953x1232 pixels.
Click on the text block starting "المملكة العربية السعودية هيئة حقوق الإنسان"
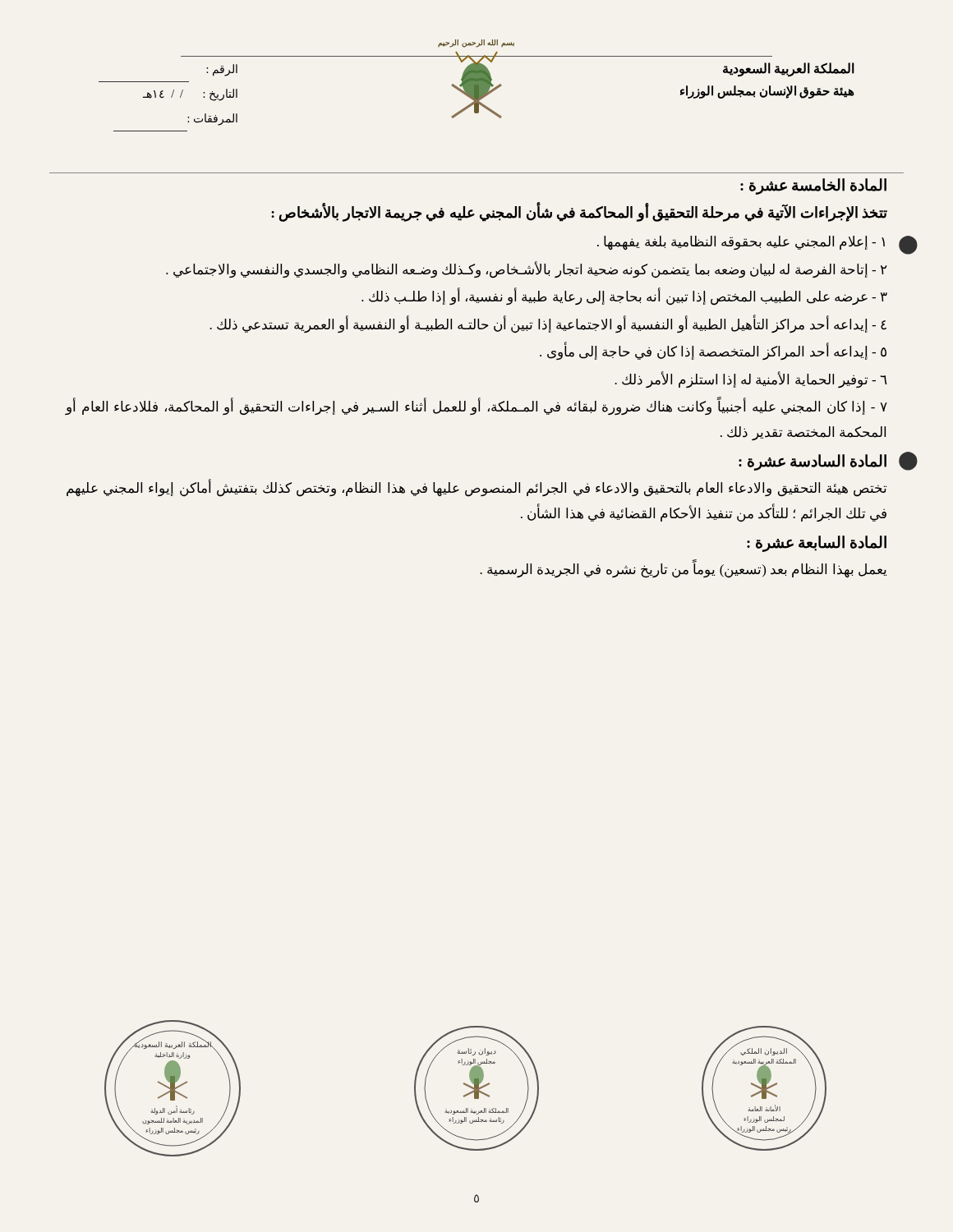coord(767,80)
